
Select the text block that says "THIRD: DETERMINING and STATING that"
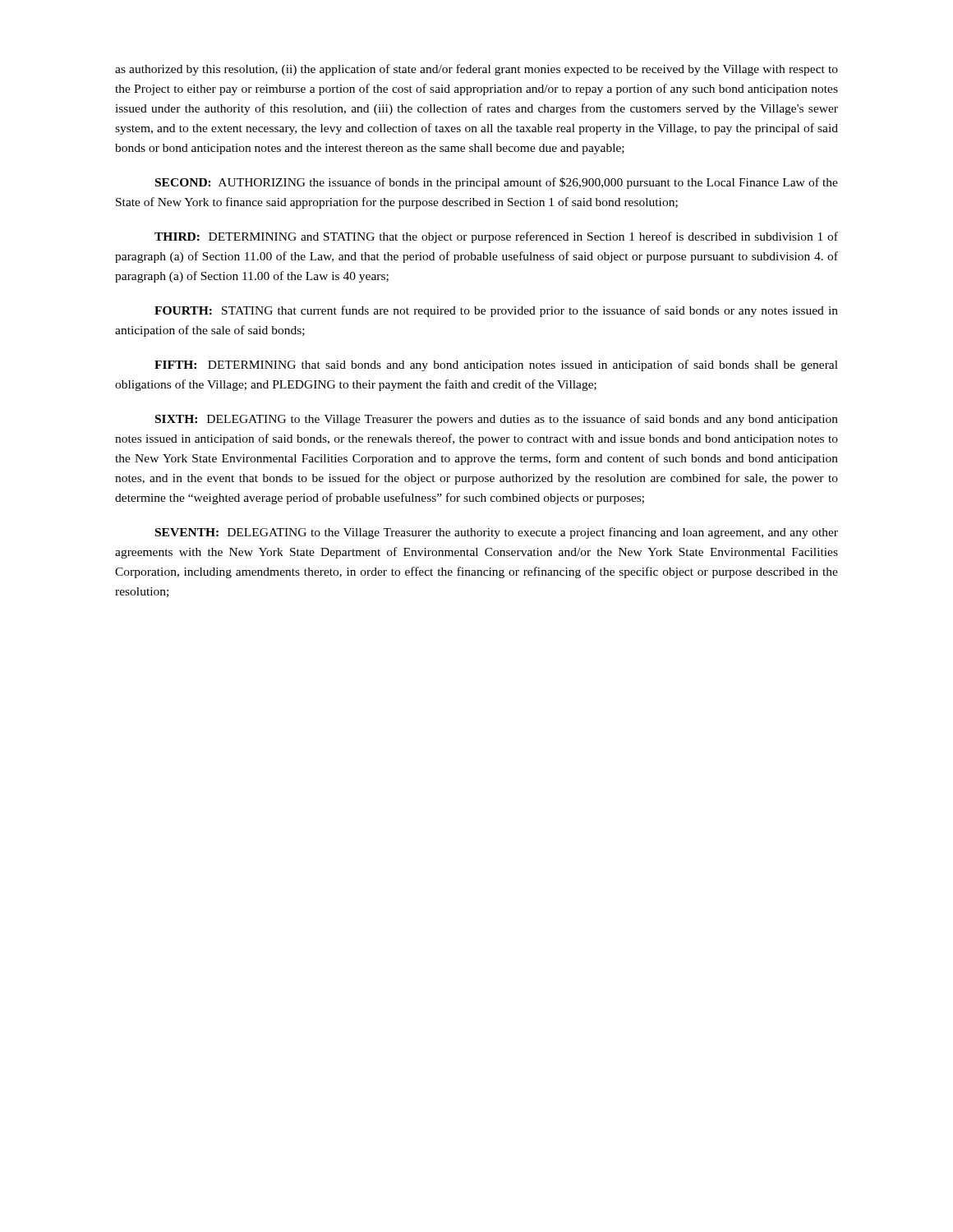point(476,256)
